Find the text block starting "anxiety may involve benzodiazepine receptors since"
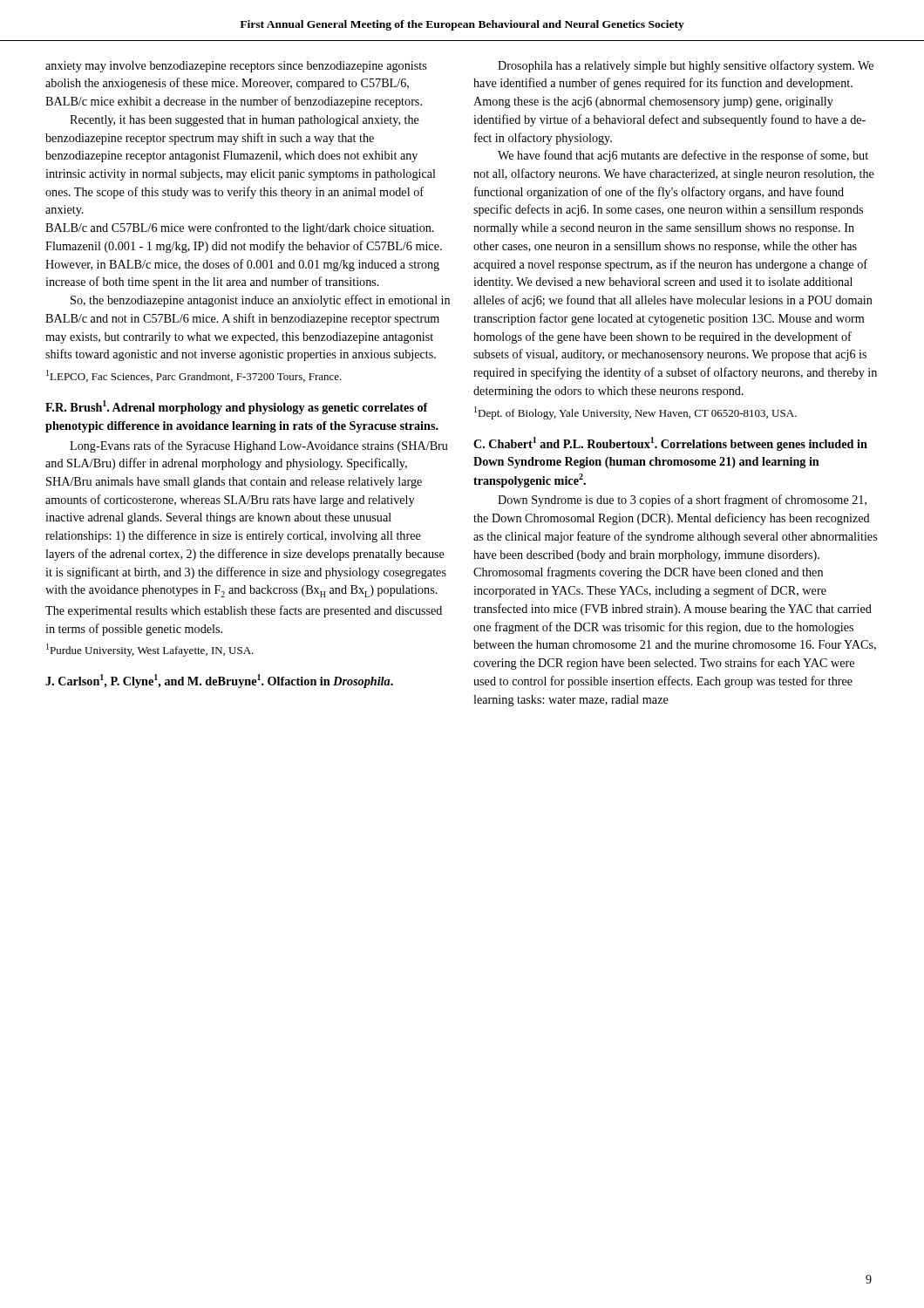 pyautogui.click(x=236, y=67)
